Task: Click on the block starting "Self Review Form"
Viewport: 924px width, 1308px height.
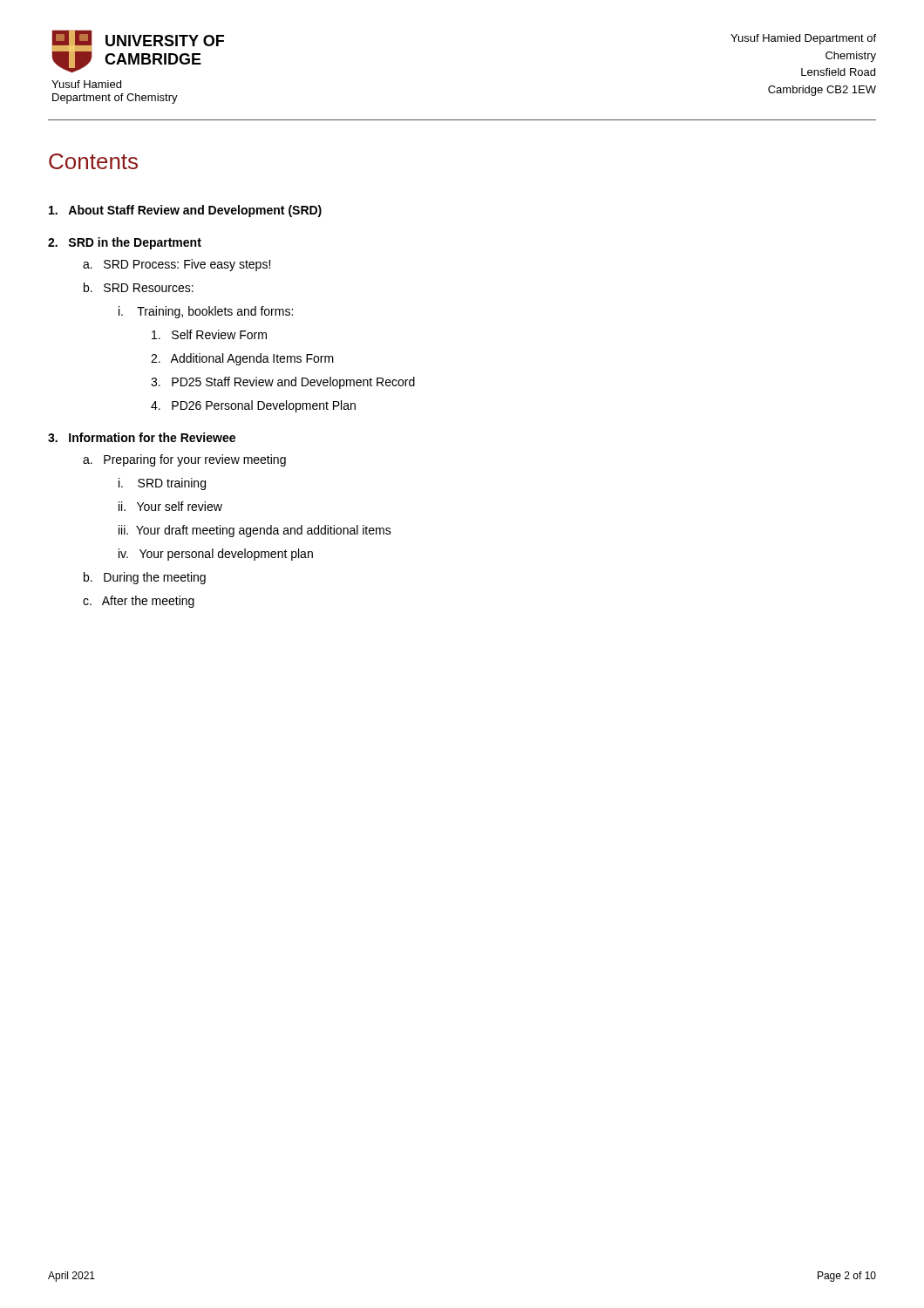Action: (209, 335)
